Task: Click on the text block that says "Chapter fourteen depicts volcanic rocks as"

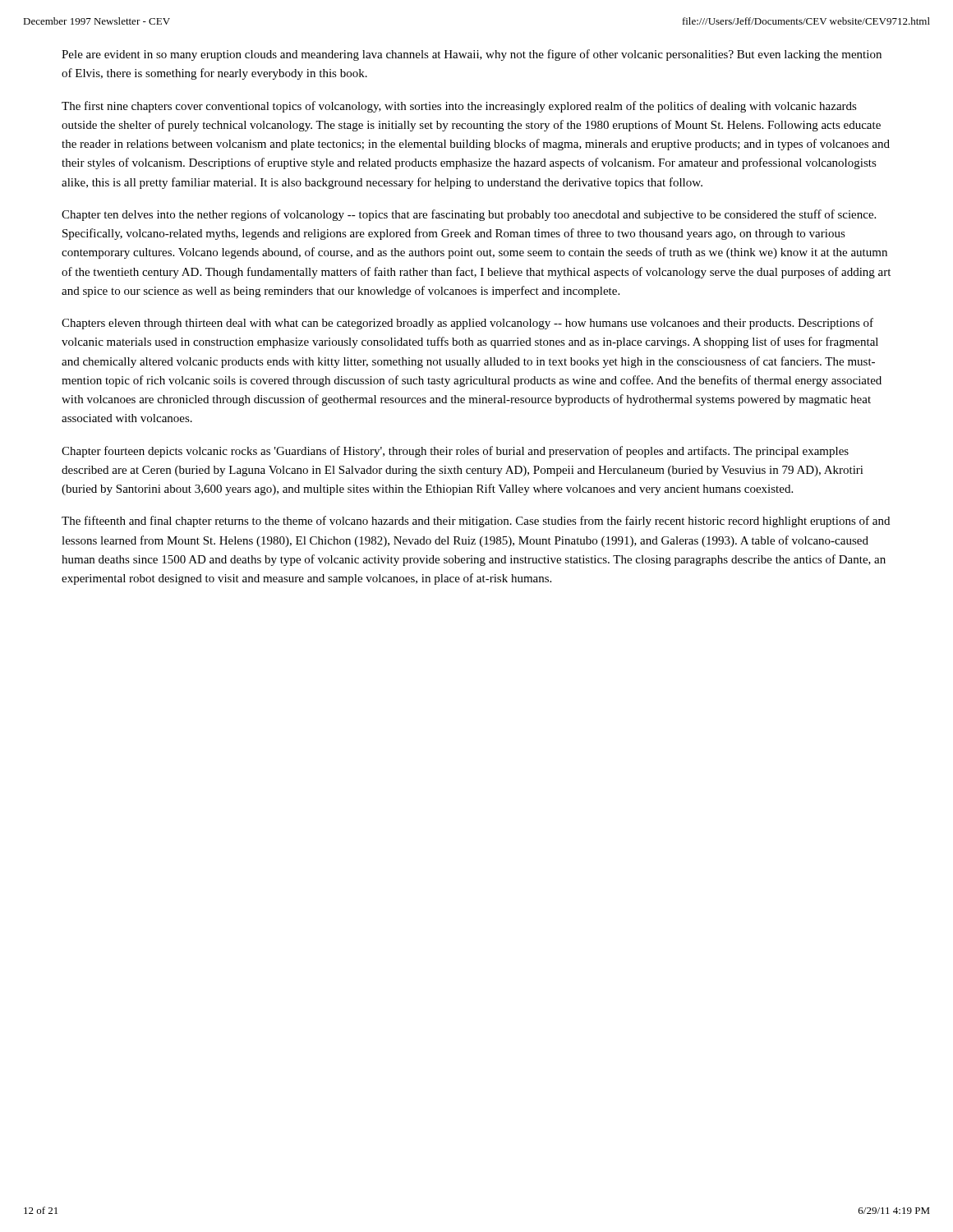Action: point(463,470)
